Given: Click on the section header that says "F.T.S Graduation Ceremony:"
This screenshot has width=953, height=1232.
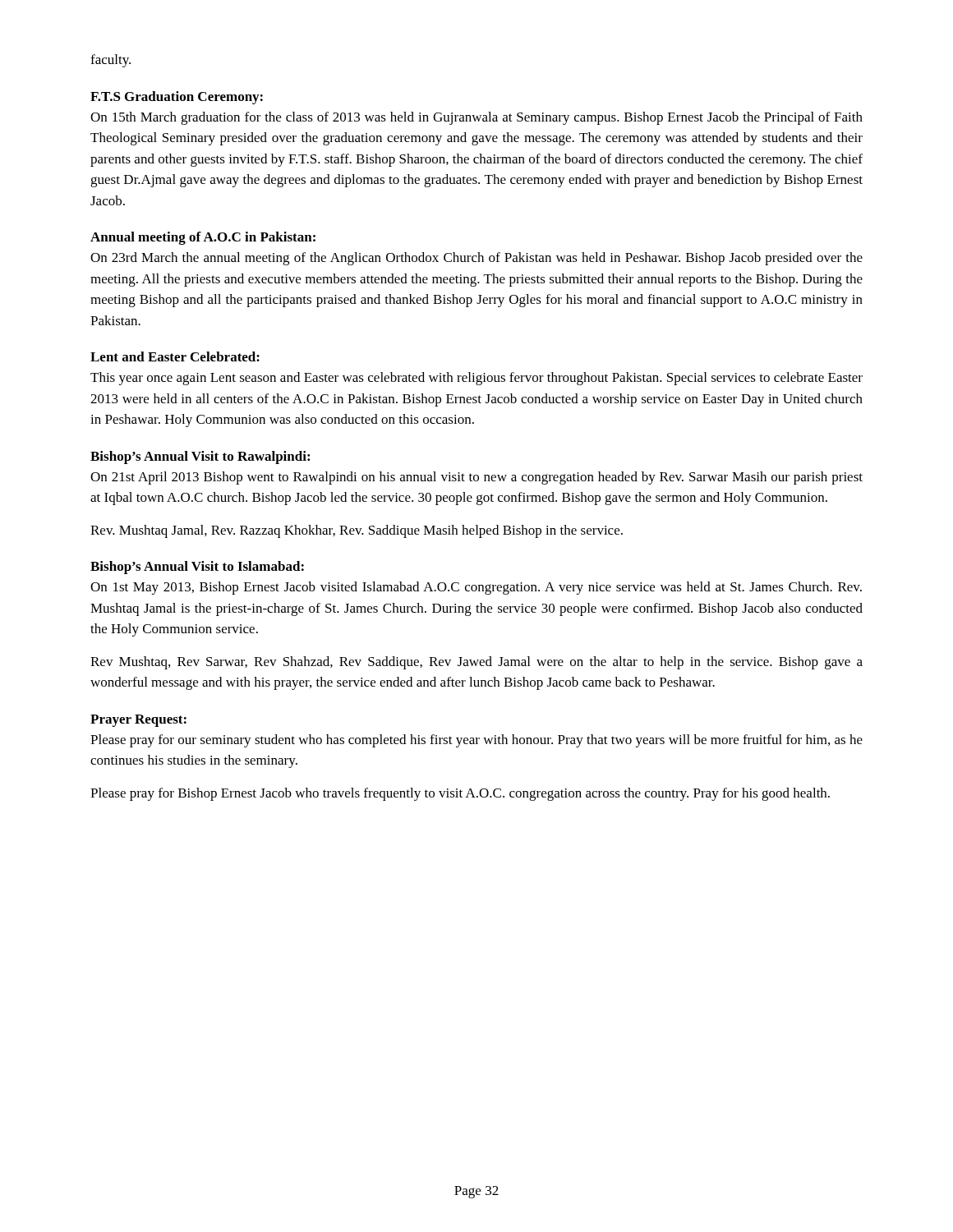Looking at the screenshot, I should coord(177,96).
